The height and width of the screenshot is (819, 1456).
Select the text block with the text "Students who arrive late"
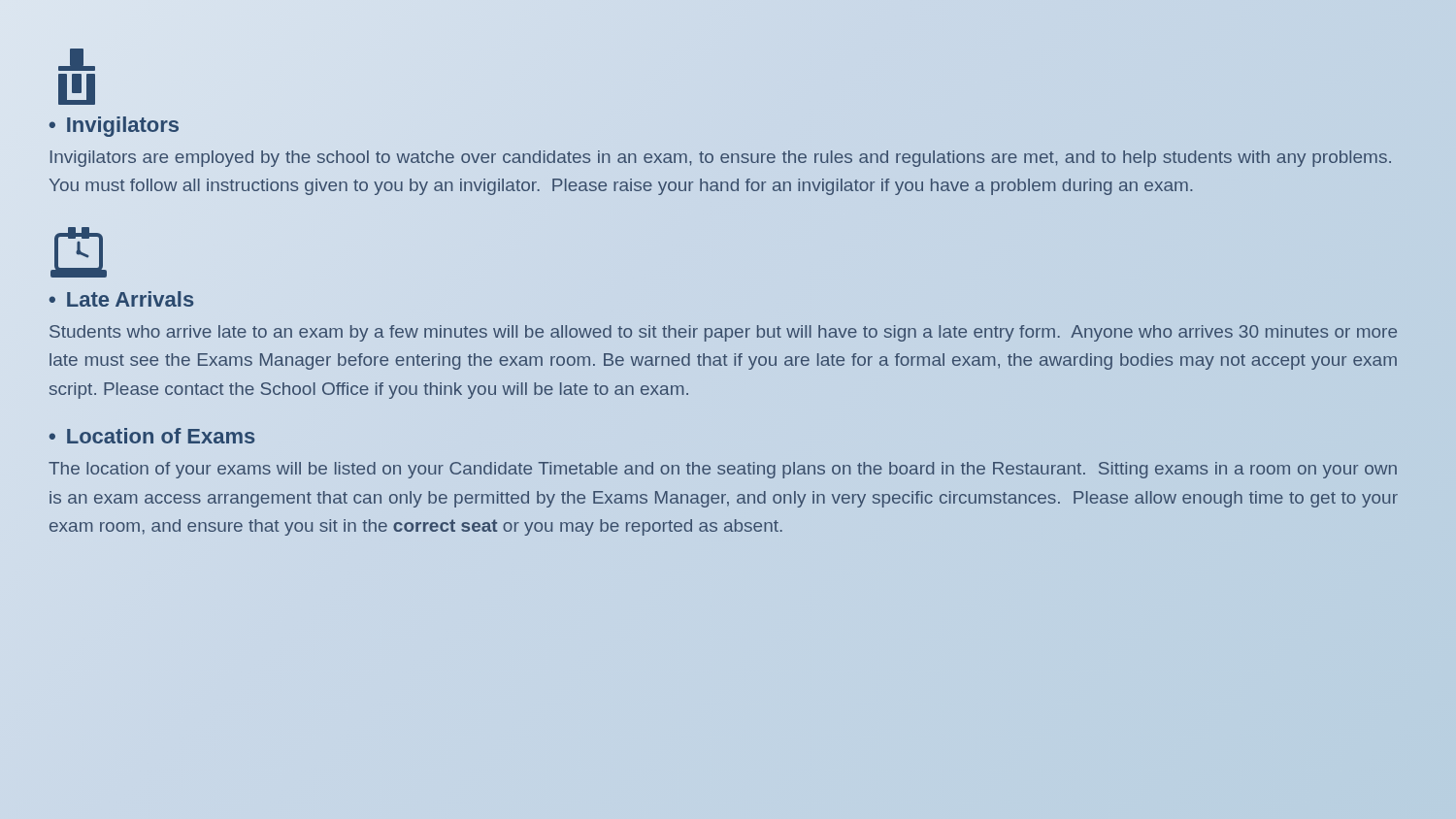[723, 360]
